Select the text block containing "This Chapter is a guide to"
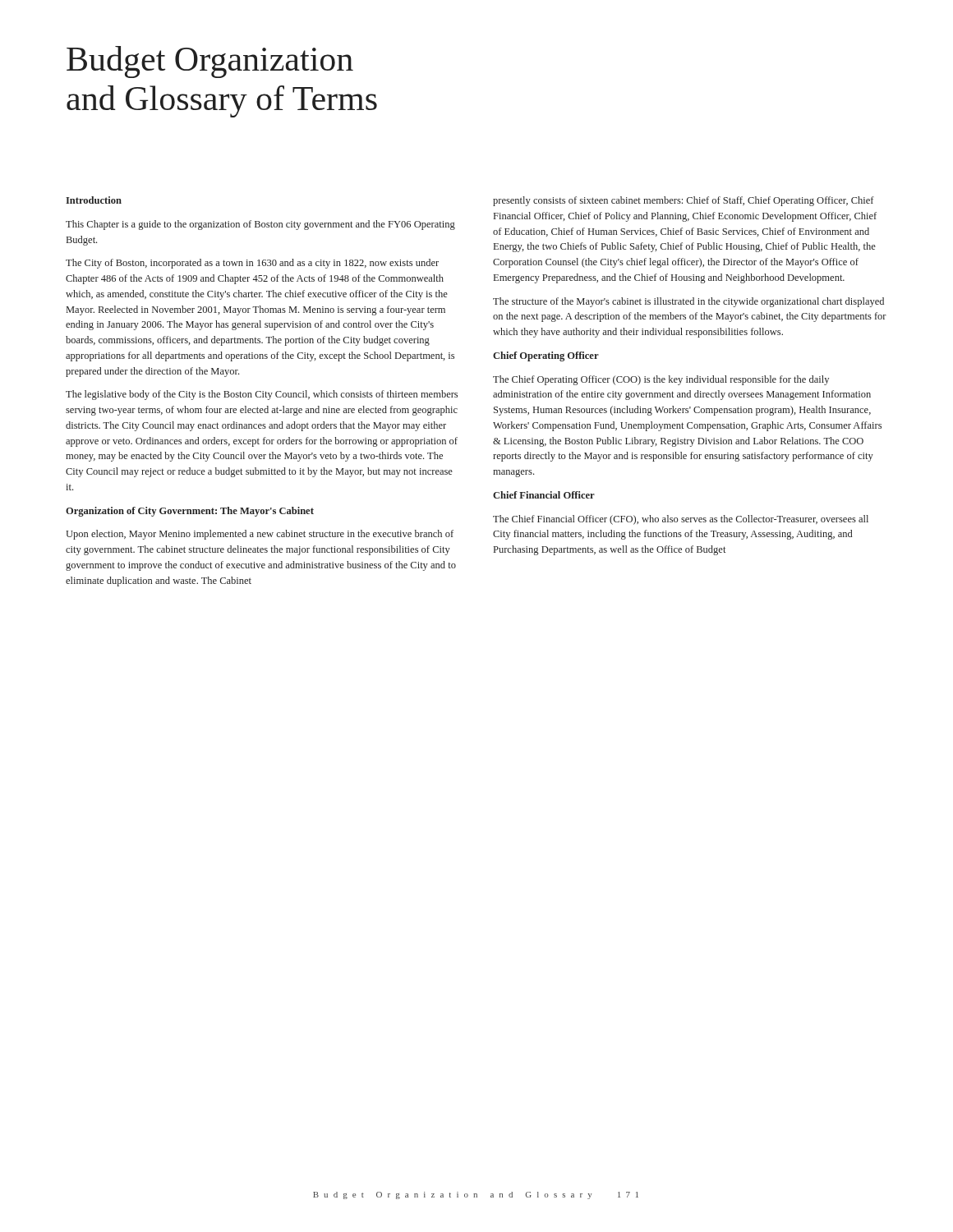The height and width of the screenshot is (1232, 953). pos(263,232)
